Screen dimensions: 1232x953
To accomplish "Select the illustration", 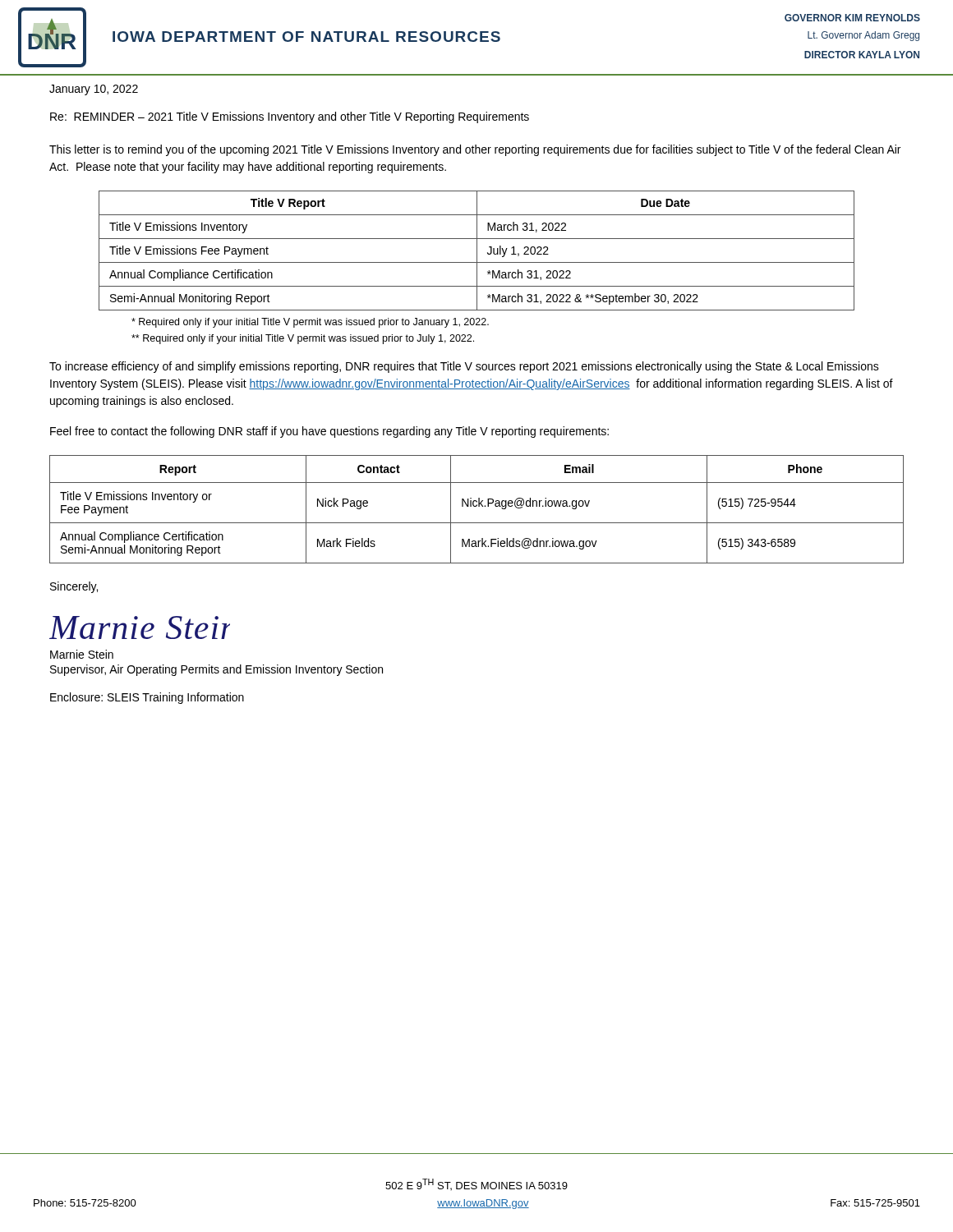I will (140, 623).
